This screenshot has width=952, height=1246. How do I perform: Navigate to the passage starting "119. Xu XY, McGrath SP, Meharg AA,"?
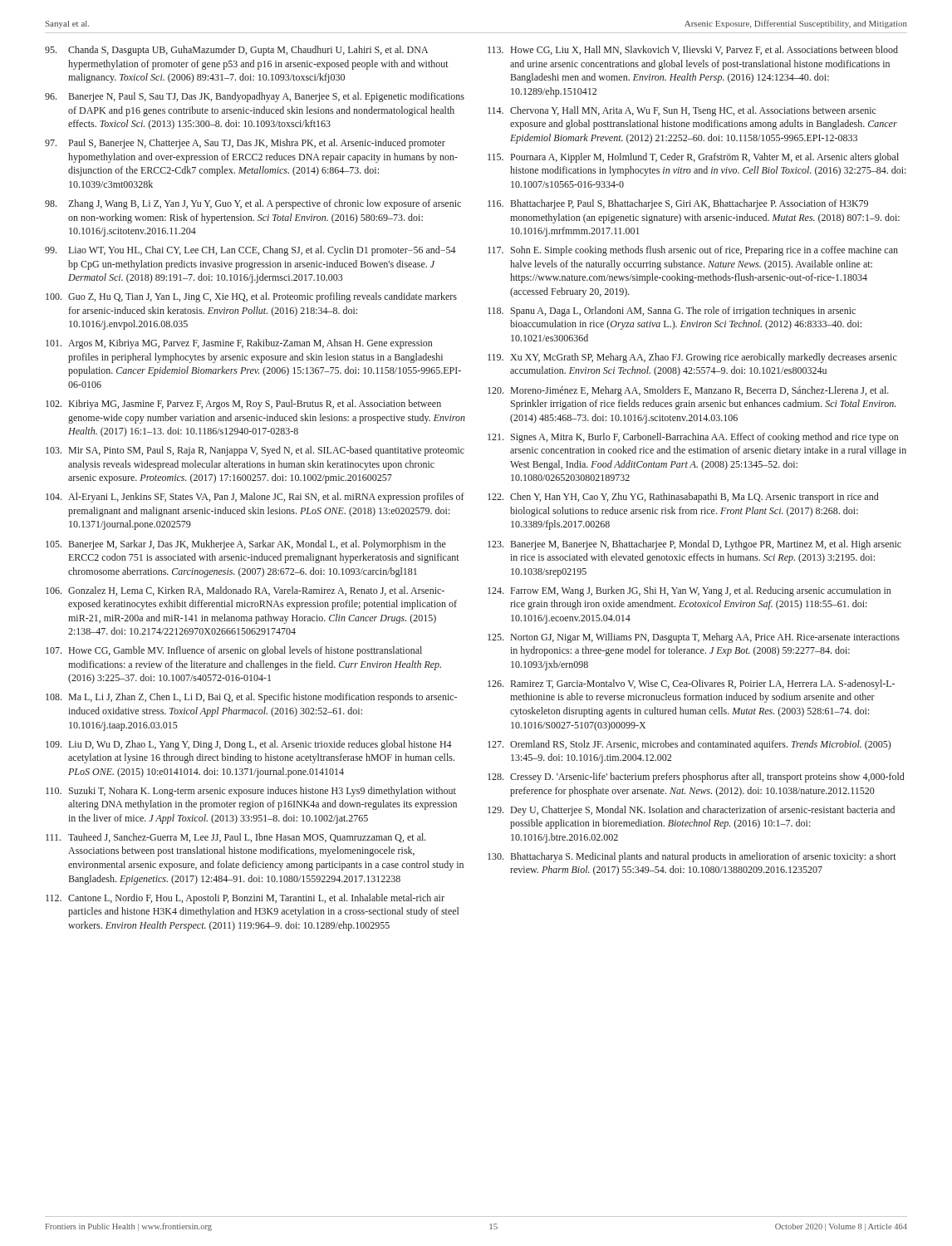(x=697, y=364)
